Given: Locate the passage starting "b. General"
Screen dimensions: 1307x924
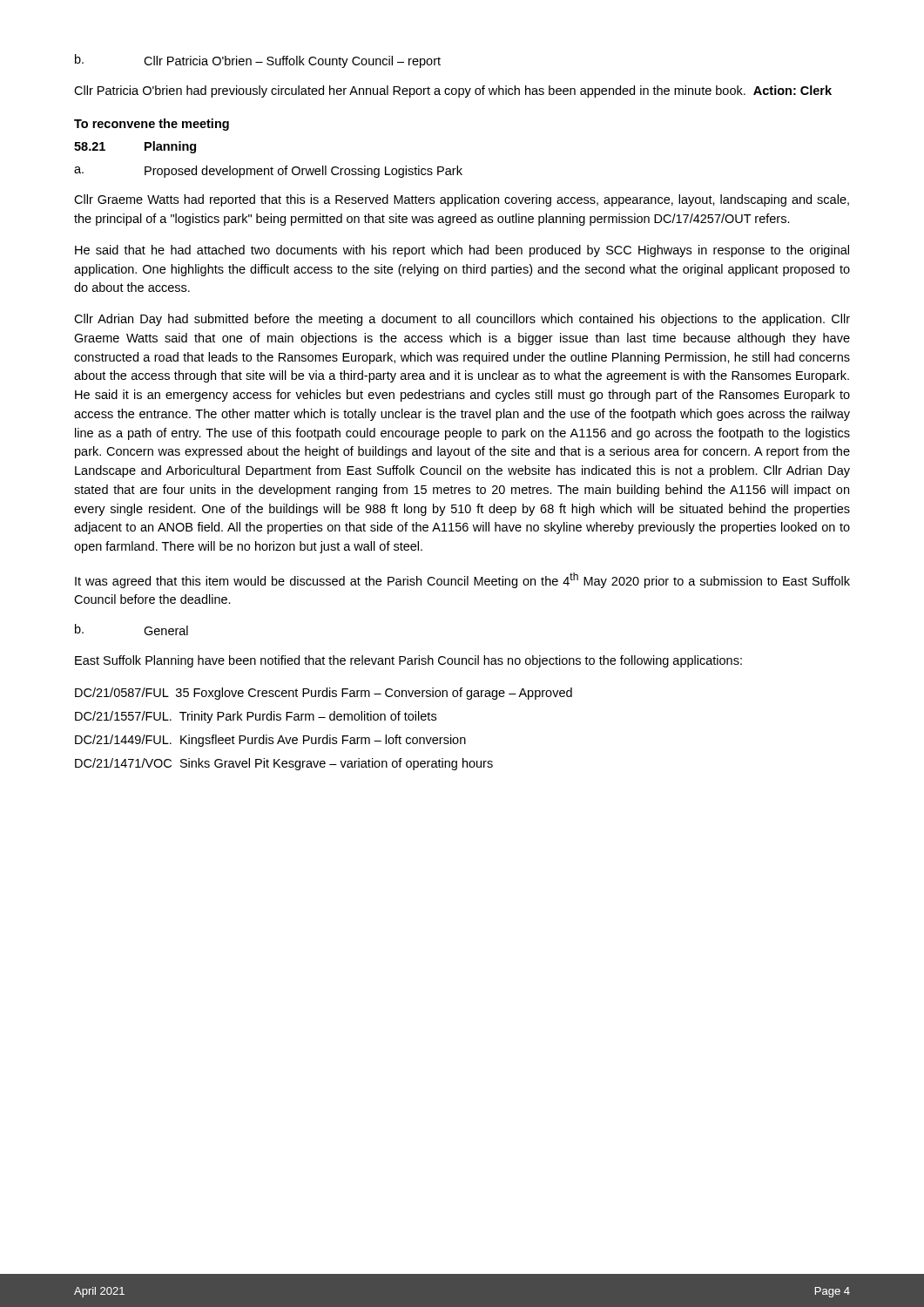Looking at the screenshot, I should pos(76,630).
